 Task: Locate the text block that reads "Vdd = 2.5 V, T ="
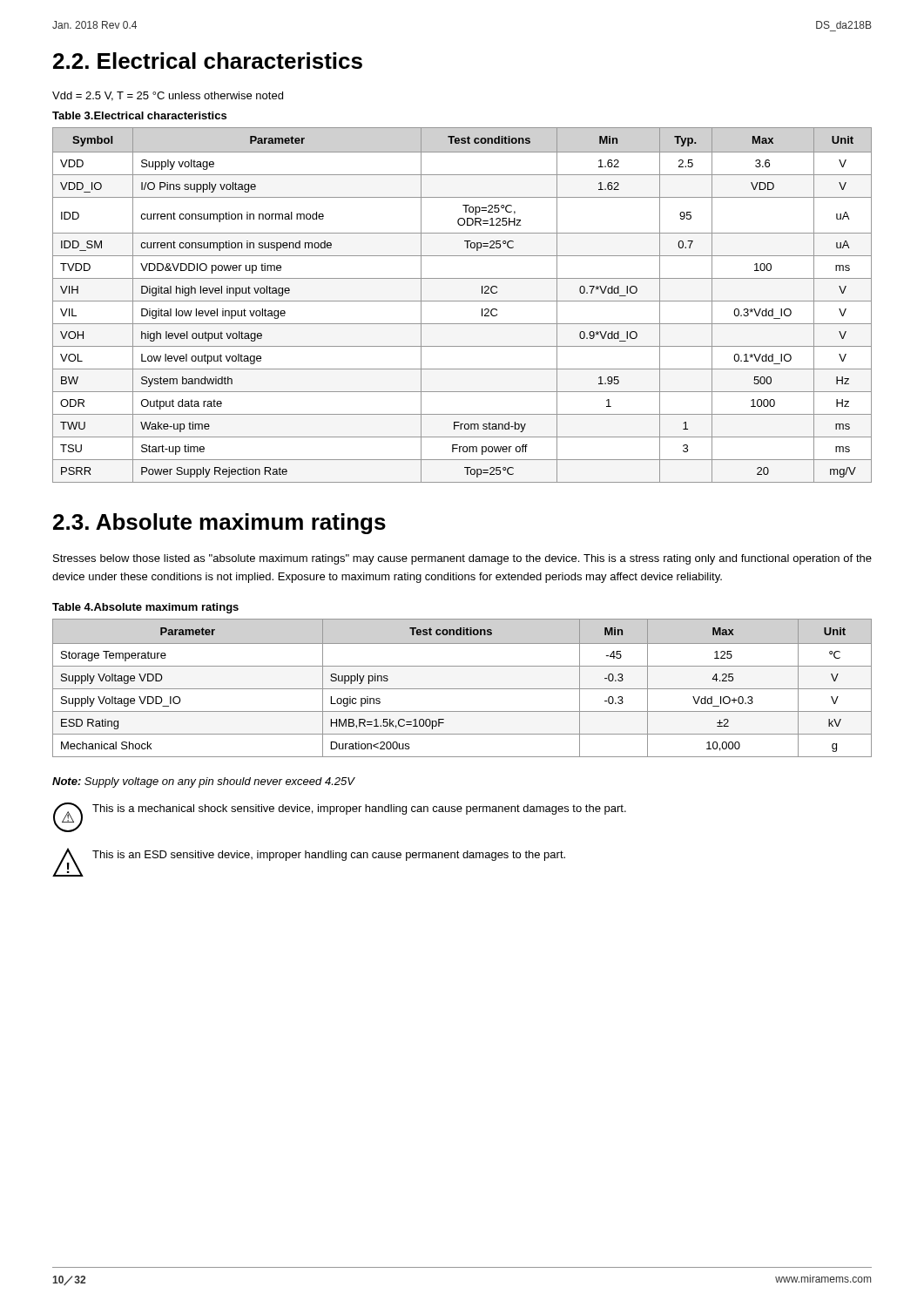click(x=168, y=95)
